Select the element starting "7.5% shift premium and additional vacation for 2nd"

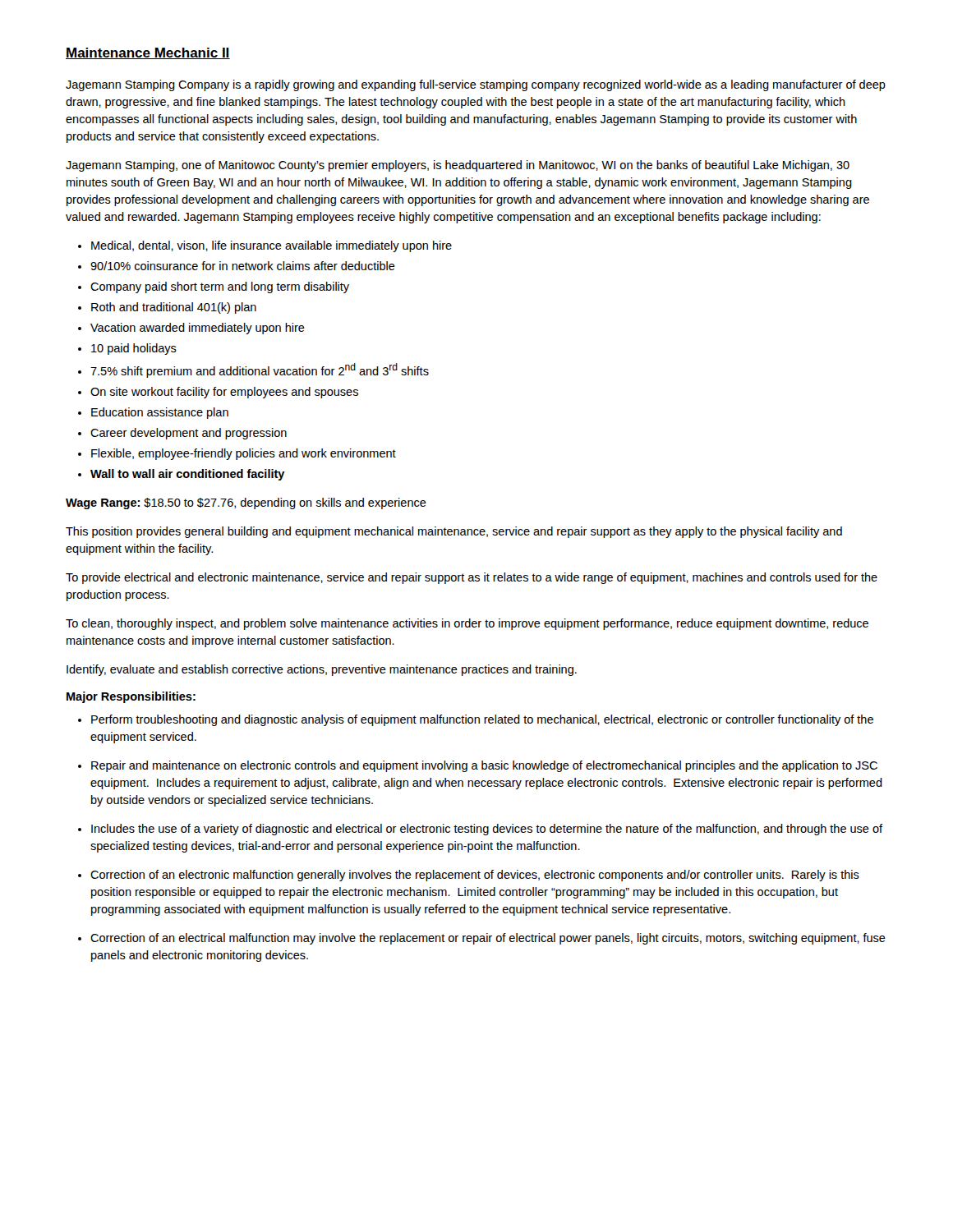point(260,370)
